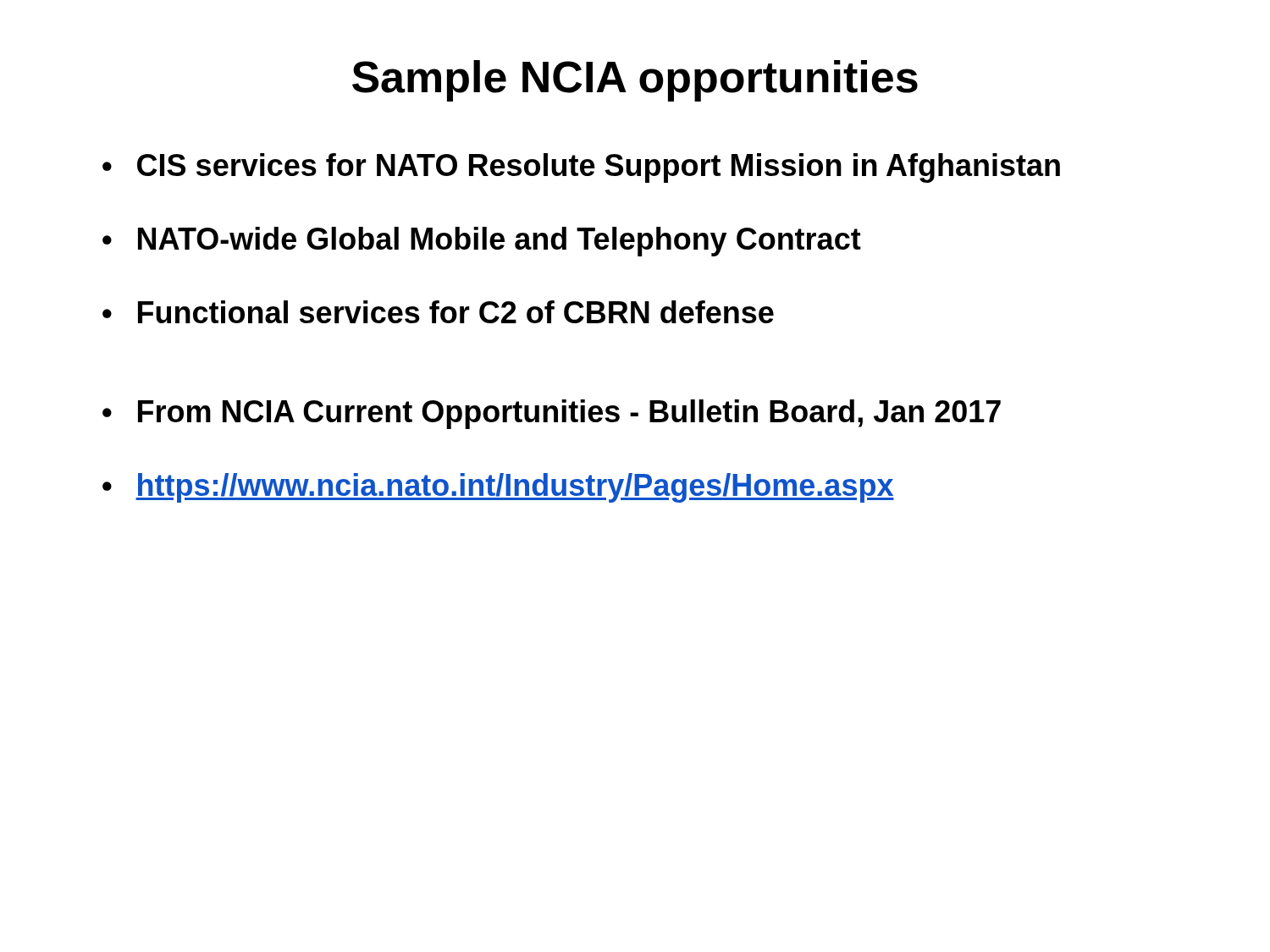
Task: Select the text starting "• From NCIA Current Opportunities - Bulletin Board,"
Action: 552,412
